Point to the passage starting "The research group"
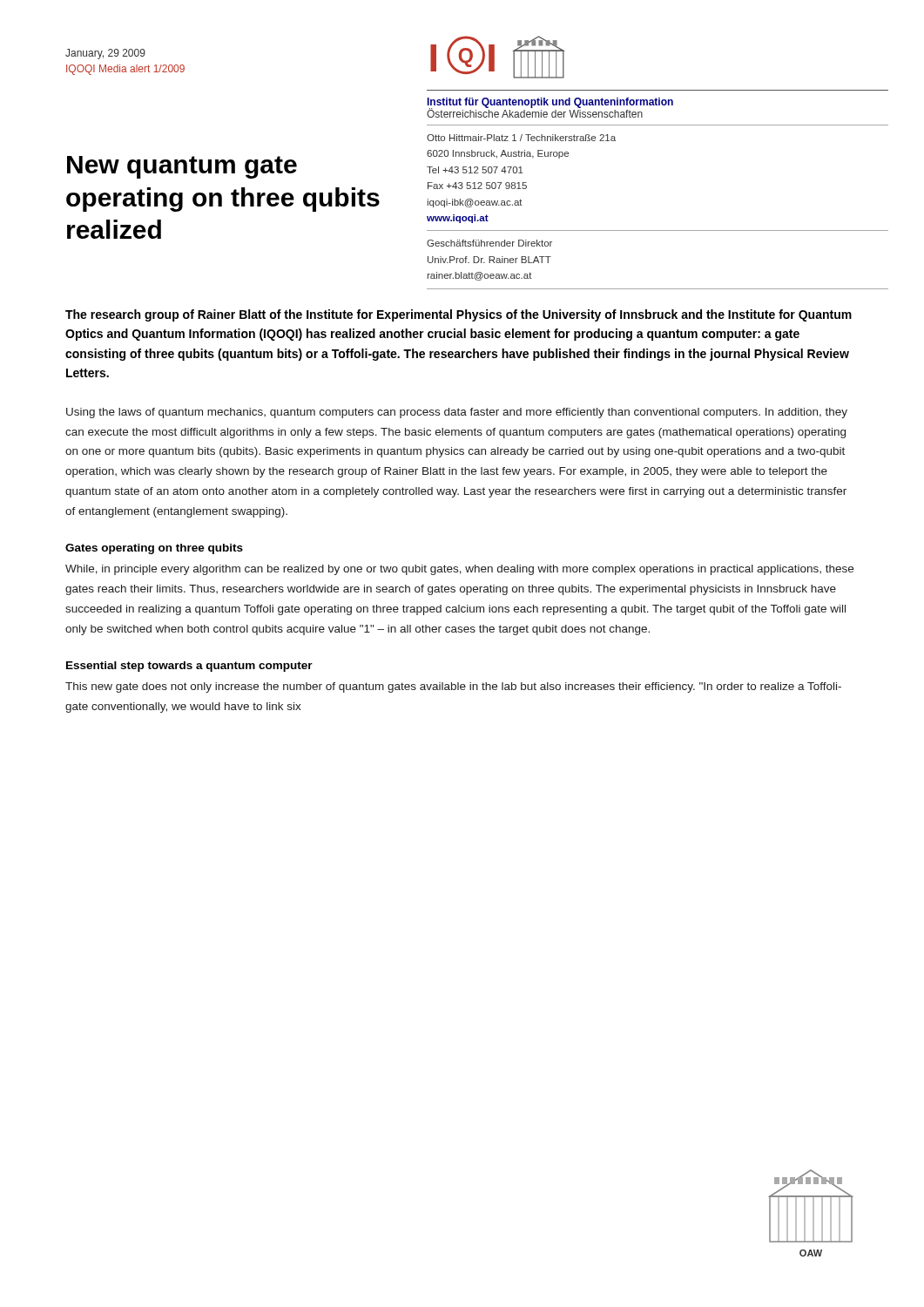The image size is (924, 1307). coord(459,344)
